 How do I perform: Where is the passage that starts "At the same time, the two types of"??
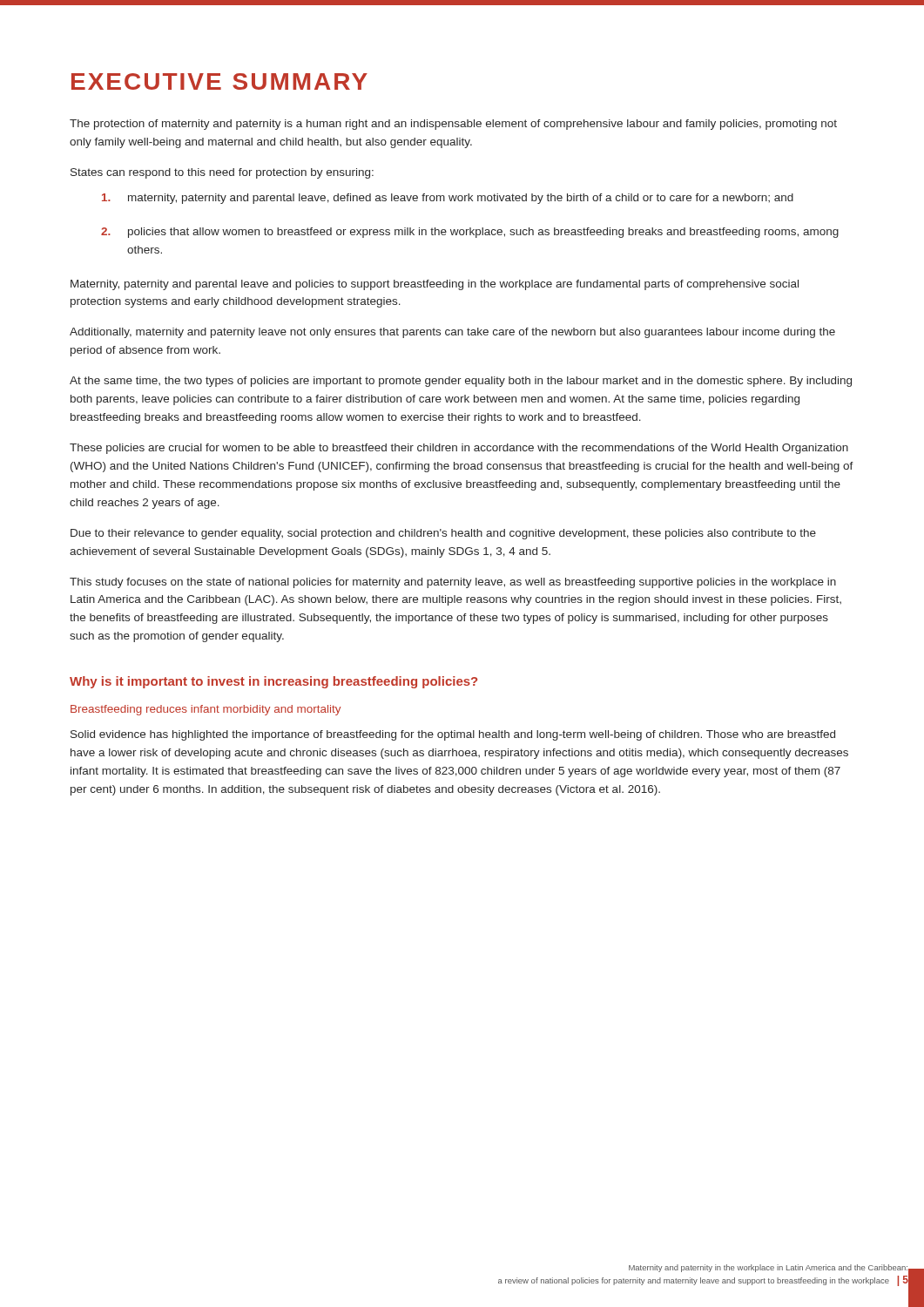(x=461, y=399)
